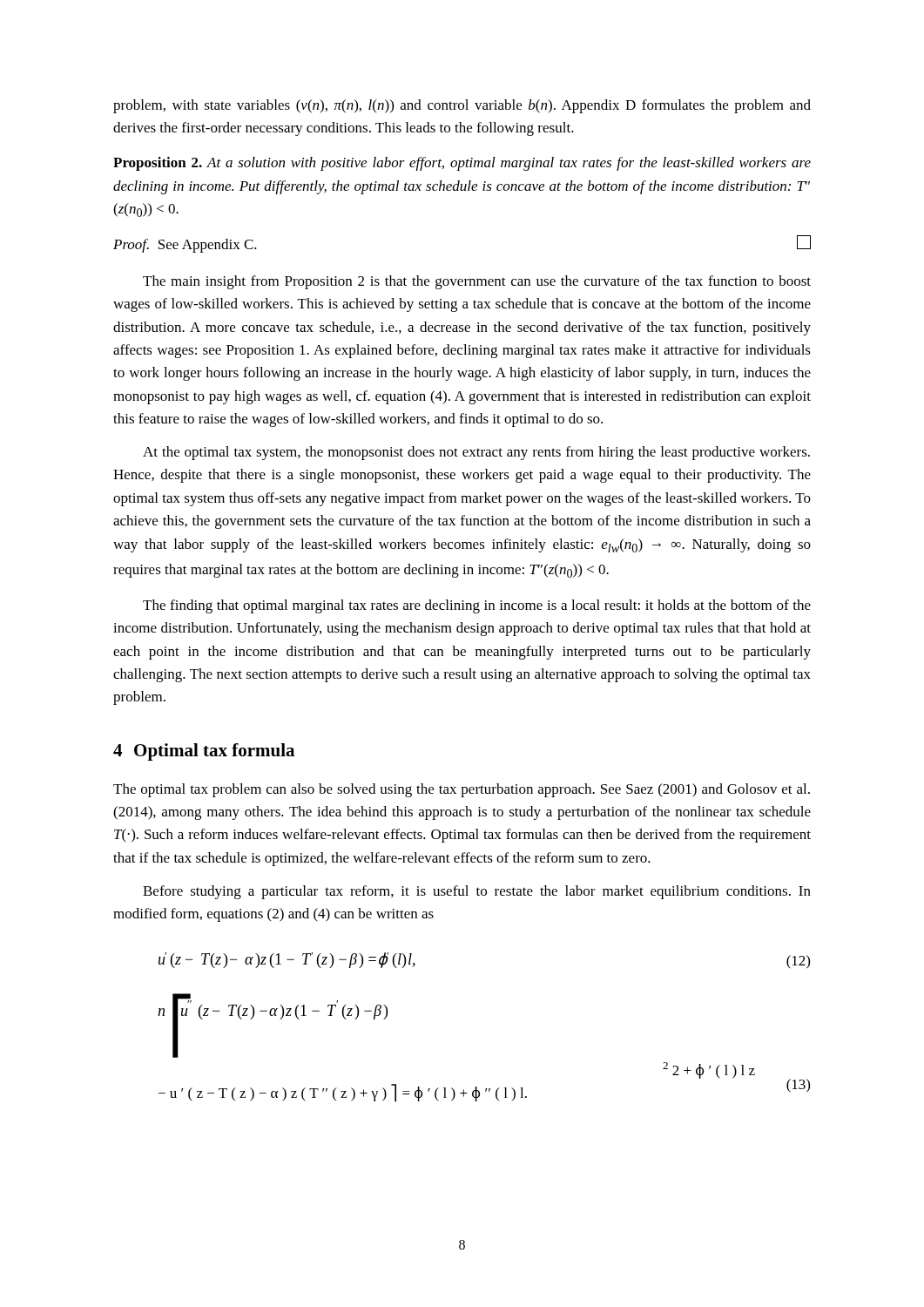Viewport: 924px width, 1307px height.
Task: Point to the passage starting "The finding that optimal"
Action: pos(462,652)
